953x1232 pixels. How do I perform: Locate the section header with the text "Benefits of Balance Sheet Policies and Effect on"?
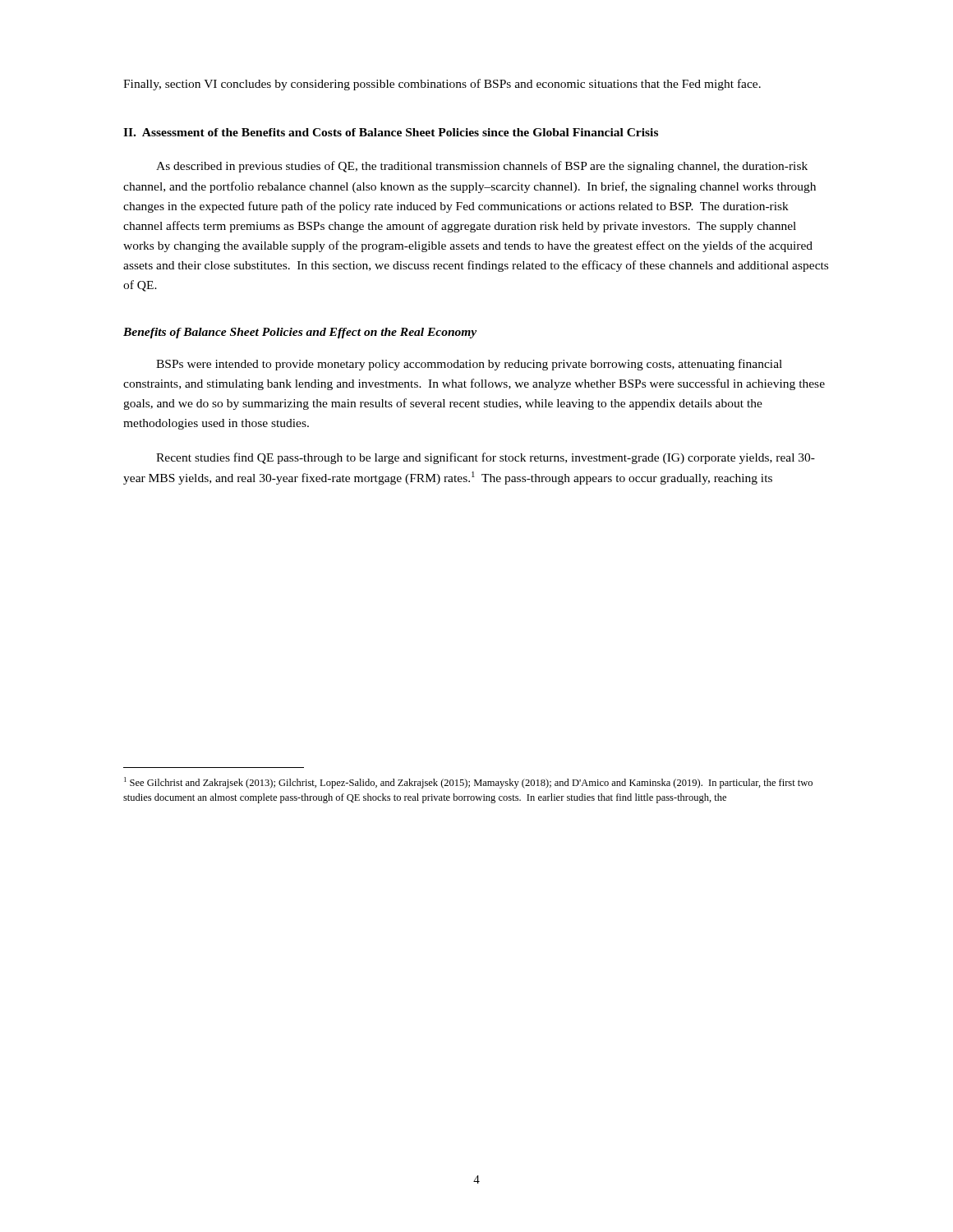[x=300, y=331]
